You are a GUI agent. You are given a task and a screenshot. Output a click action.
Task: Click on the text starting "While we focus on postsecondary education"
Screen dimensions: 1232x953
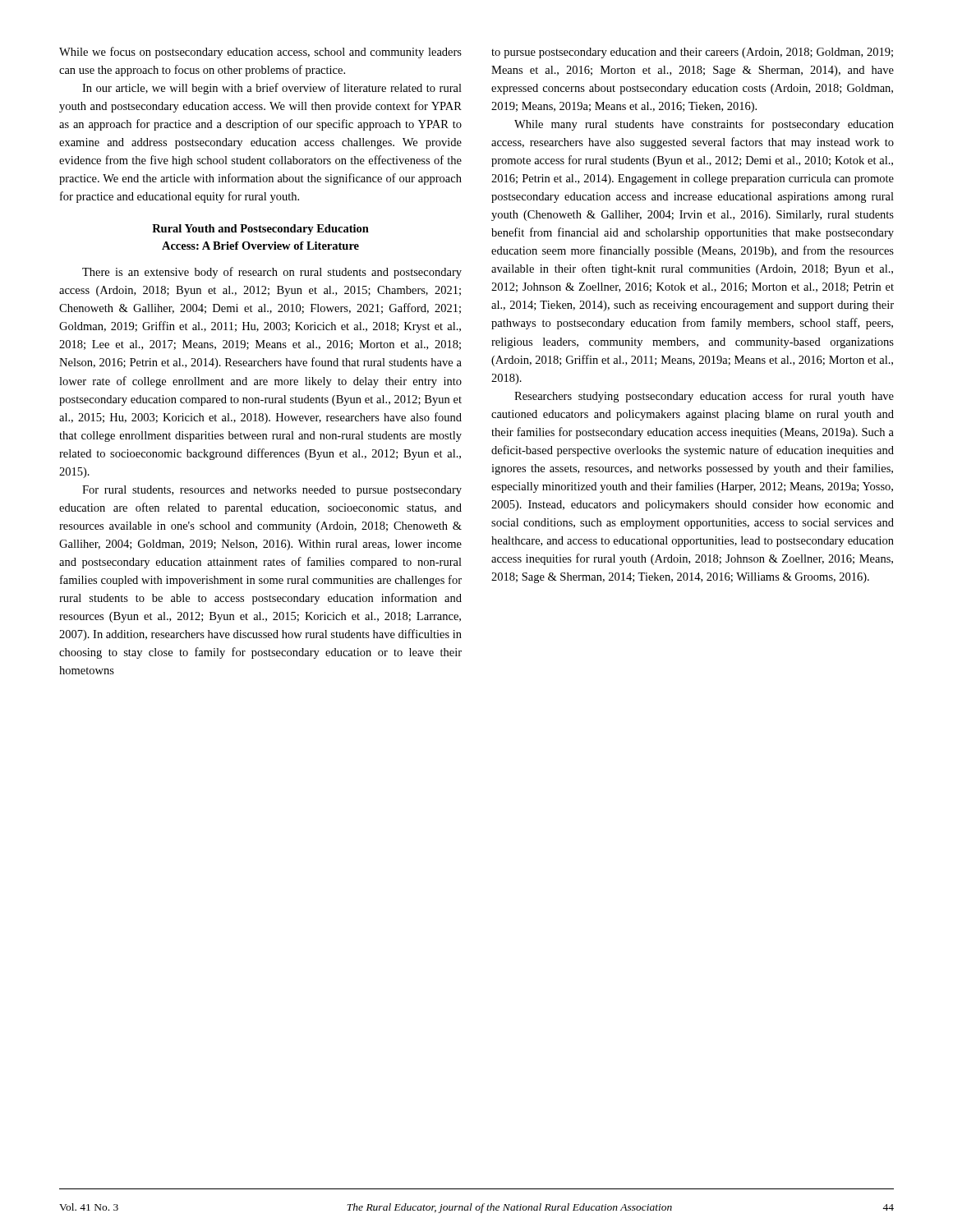pyautogui.click(x=260, y=124)
